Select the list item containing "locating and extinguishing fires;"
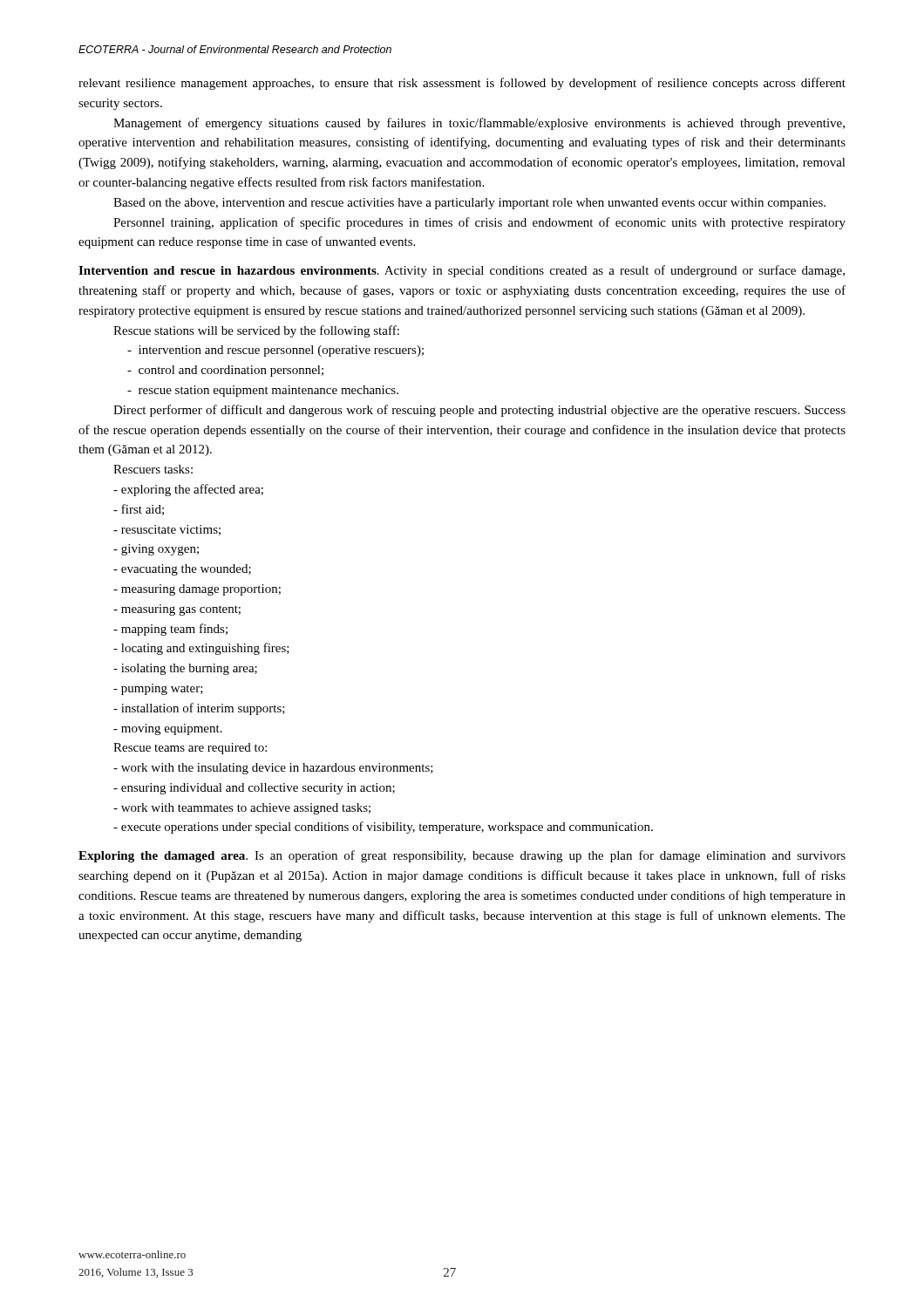 click(202, 648)
